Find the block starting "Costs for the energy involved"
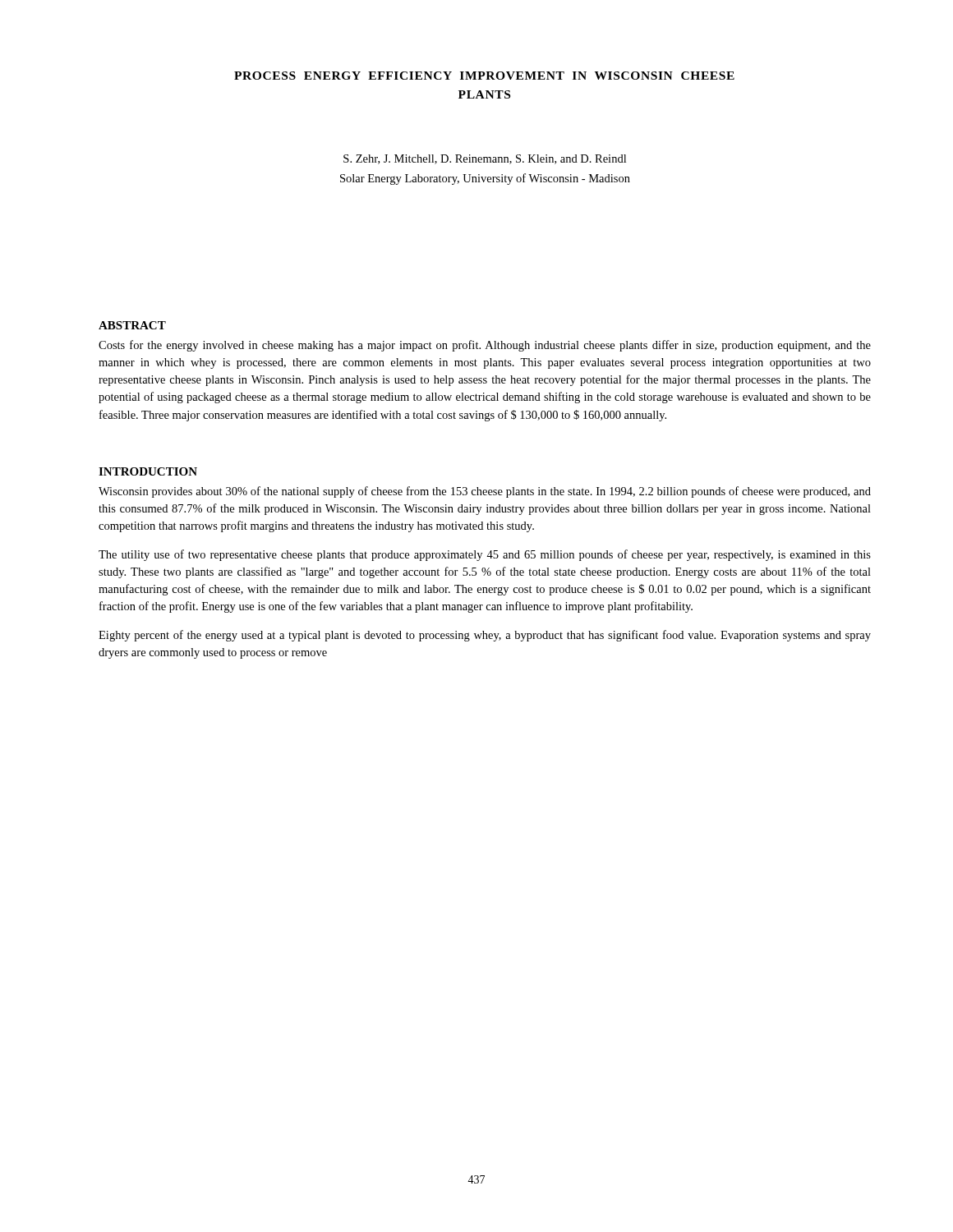The width and height of the screenshot is (953, 1232). tap(485, 380)
